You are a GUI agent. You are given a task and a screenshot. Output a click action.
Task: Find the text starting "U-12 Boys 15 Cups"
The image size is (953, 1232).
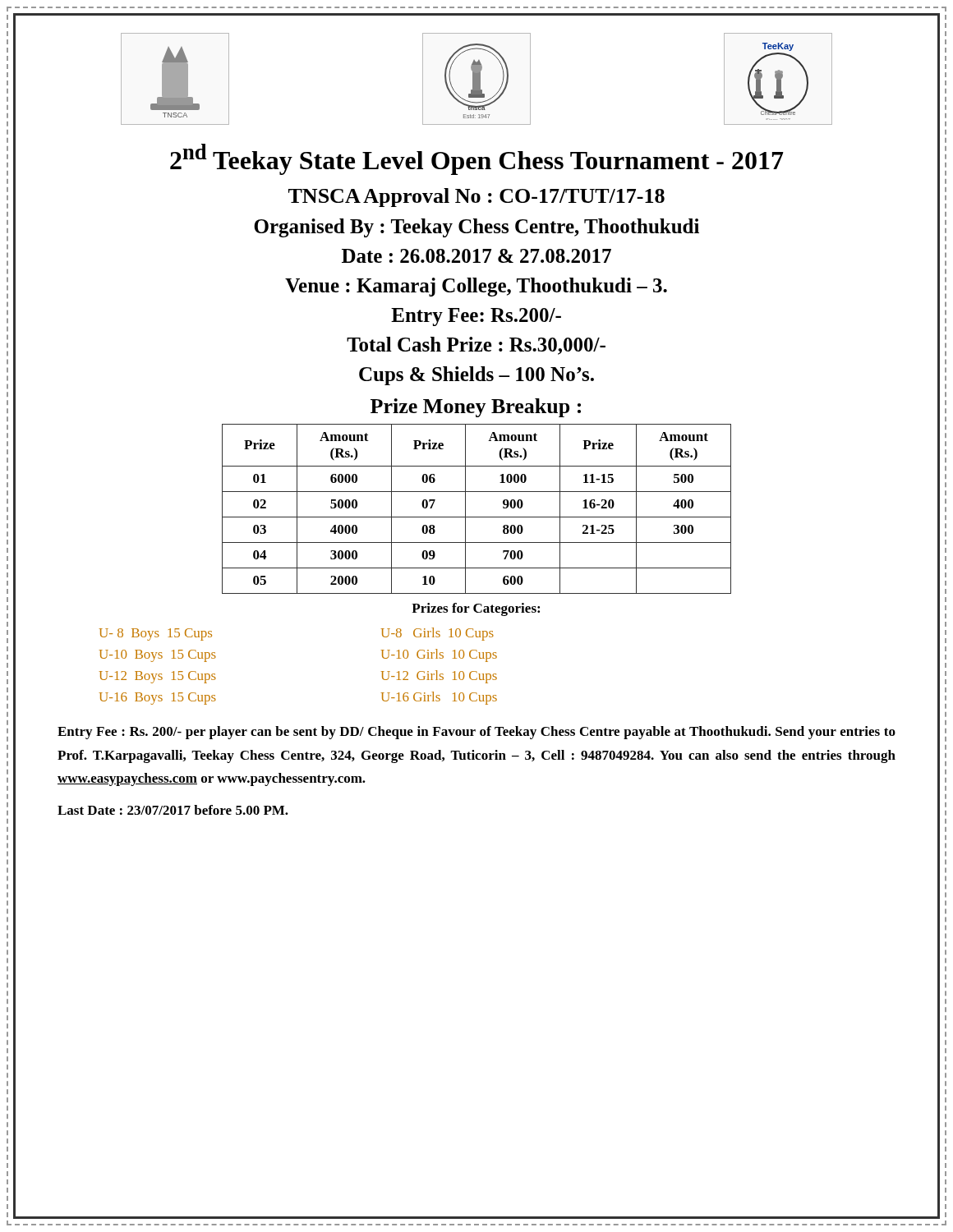157,675
